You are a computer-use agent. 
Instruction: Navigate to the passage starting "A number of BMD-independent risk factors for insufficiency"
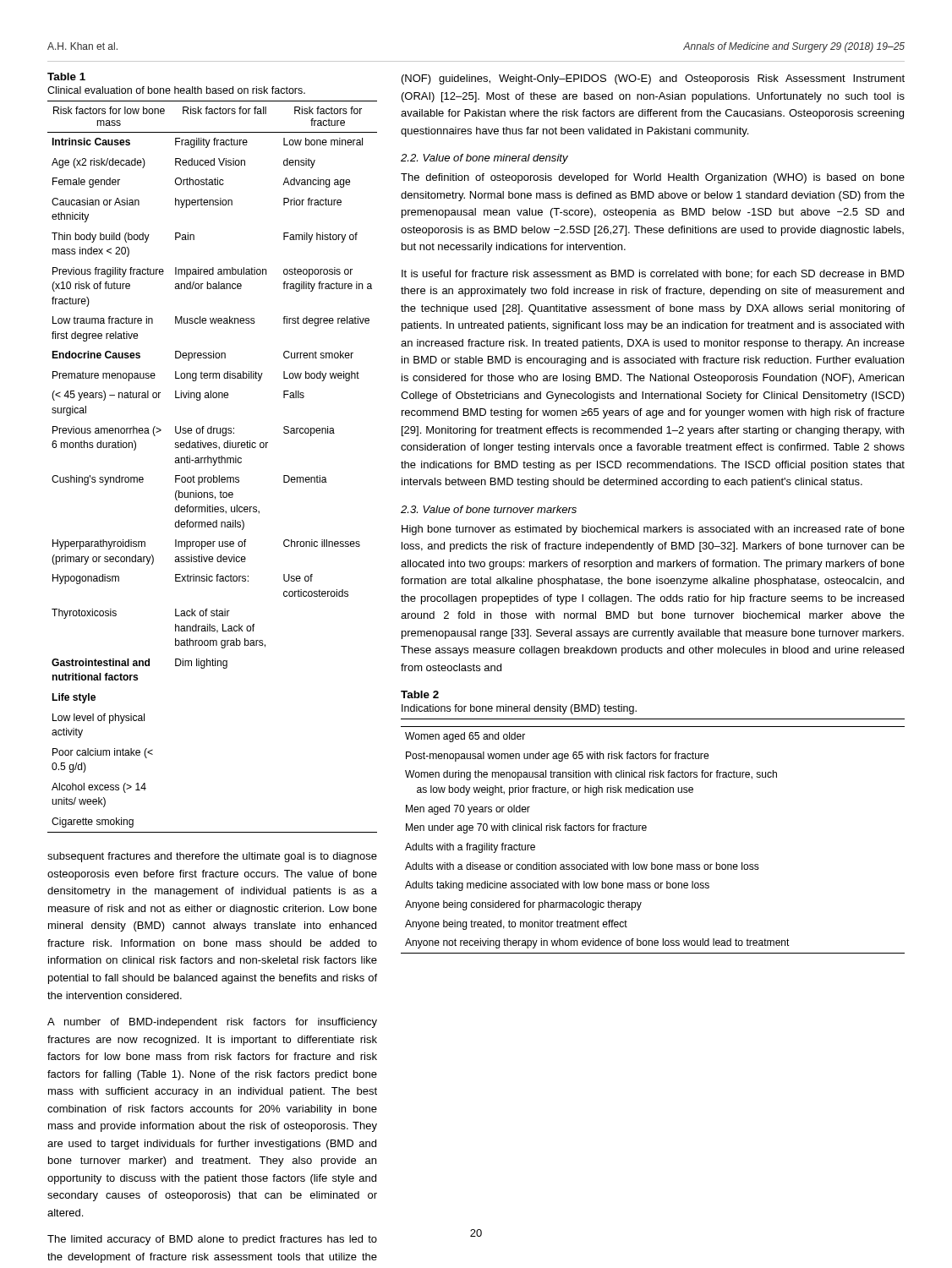point(212,1117)
